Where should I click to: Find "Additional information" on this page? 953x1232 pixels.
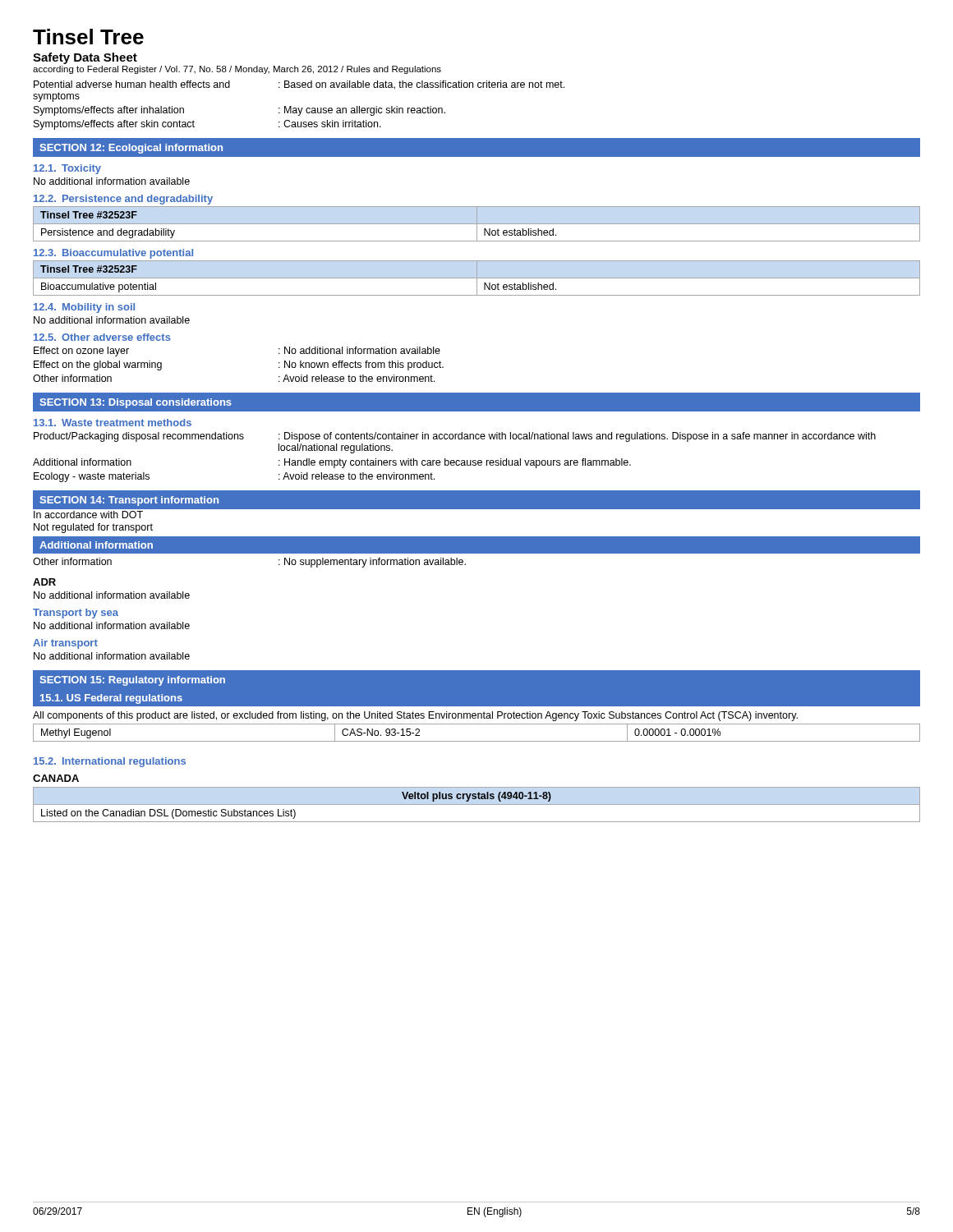coord(476,545)
